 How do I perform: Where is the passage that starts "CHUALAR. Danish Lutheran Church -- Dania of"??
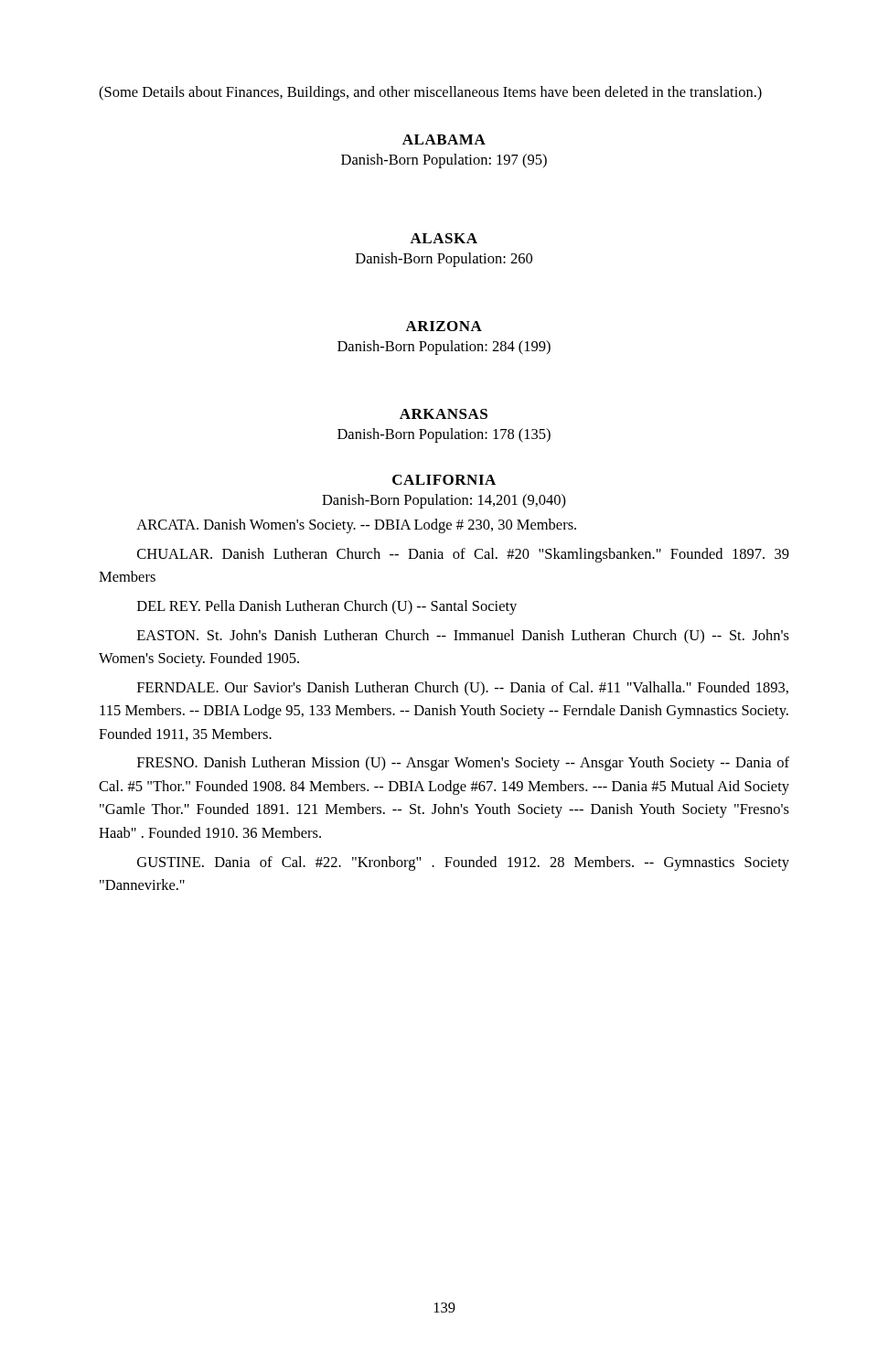click(444, 566)
